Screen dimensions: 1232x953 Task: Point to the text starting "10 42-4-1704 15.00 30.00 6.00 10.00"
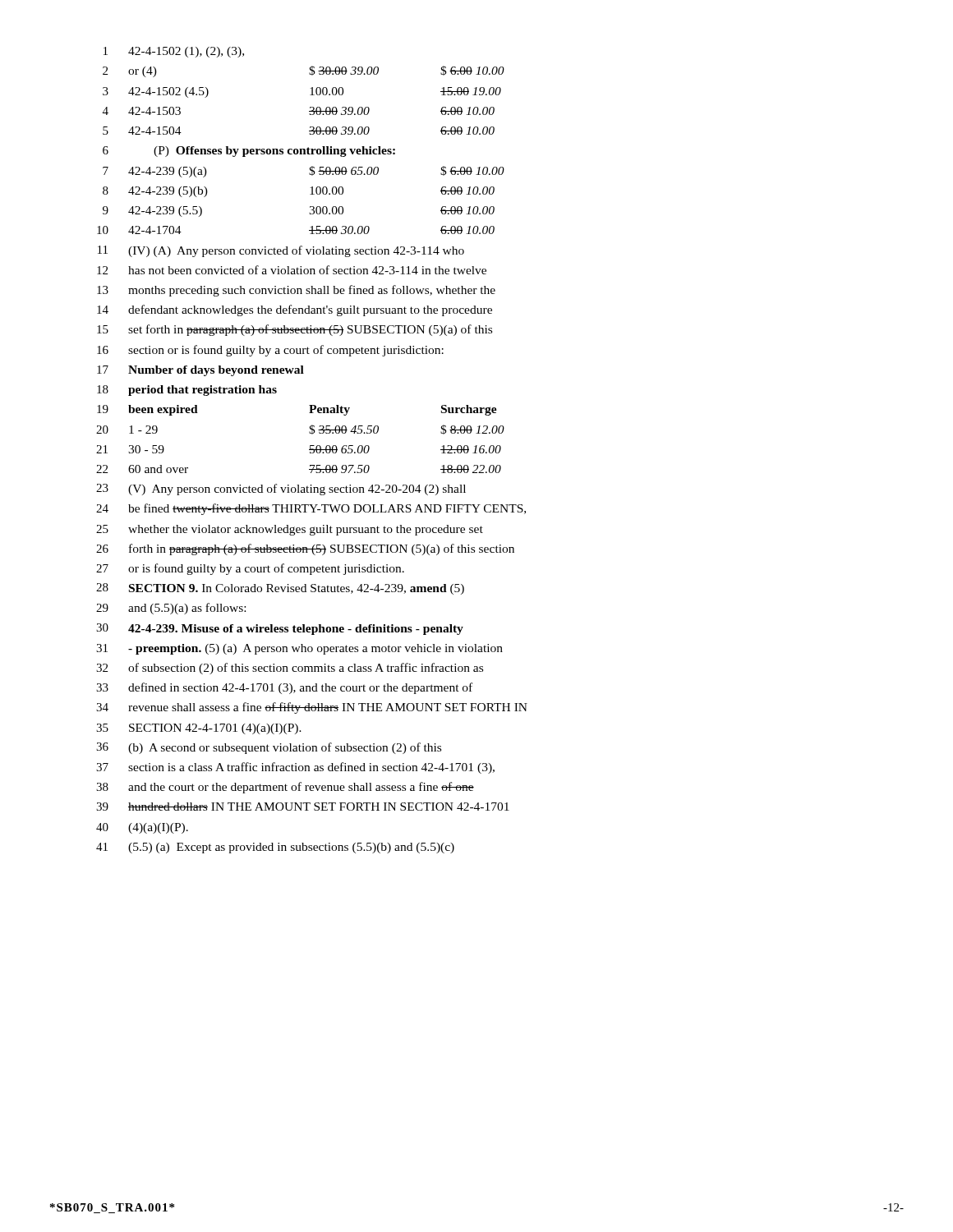click(x=485, y=230)
